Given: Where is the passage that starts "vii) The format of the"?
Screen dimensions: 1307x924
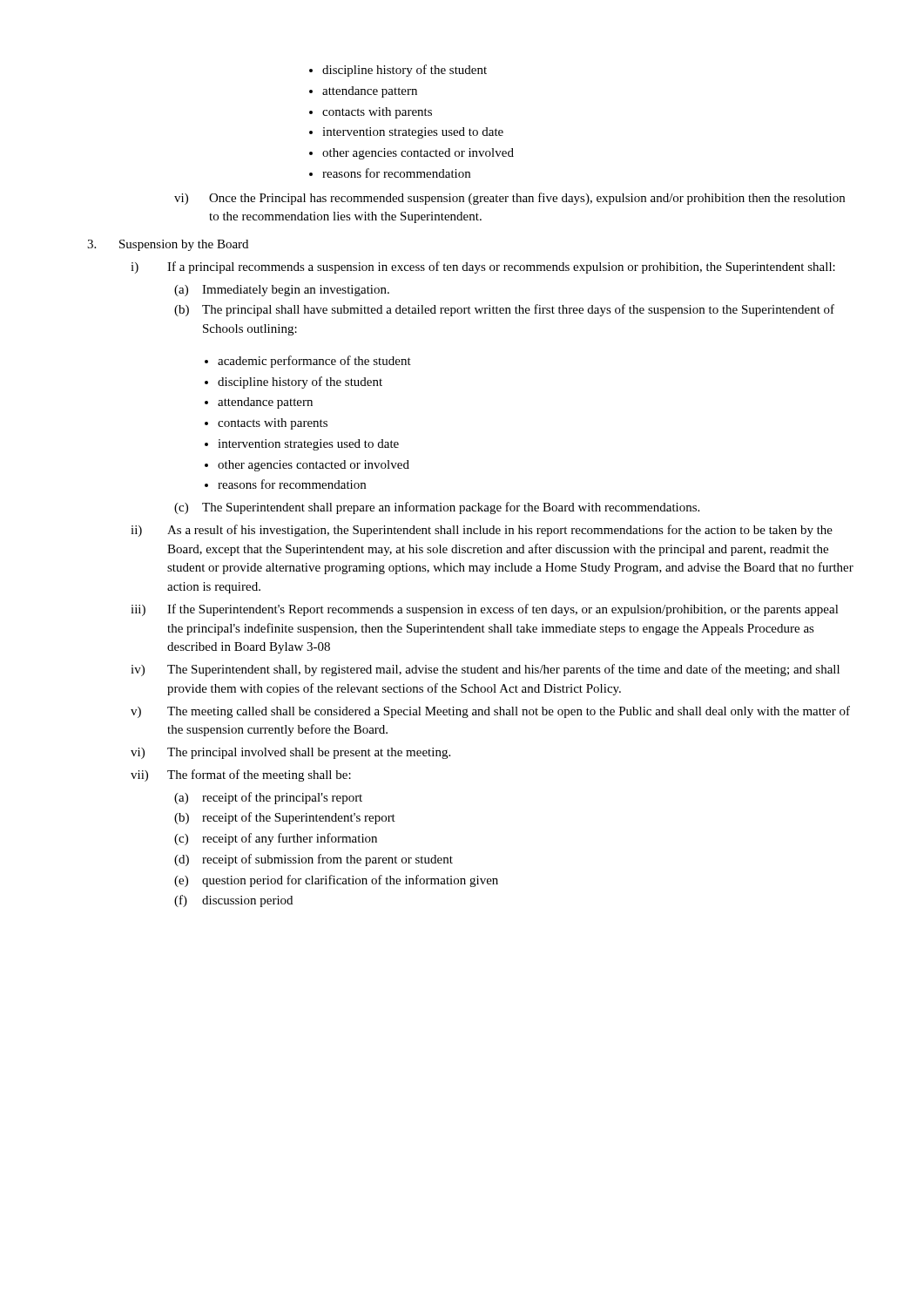Looking at the screenshot, I should click(241, 775).
